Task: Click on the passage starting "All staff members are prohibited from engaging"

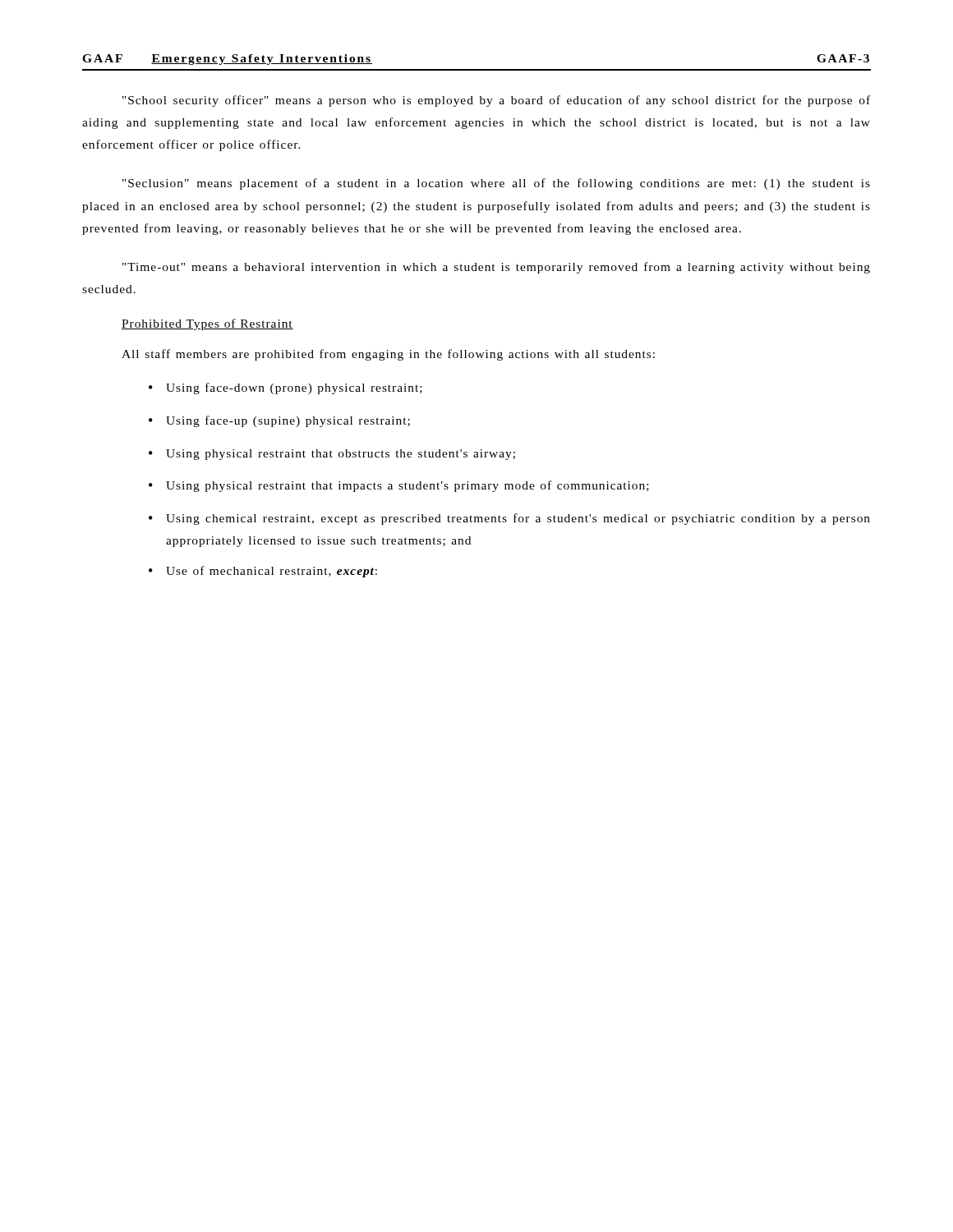Action: pos(389,354)
